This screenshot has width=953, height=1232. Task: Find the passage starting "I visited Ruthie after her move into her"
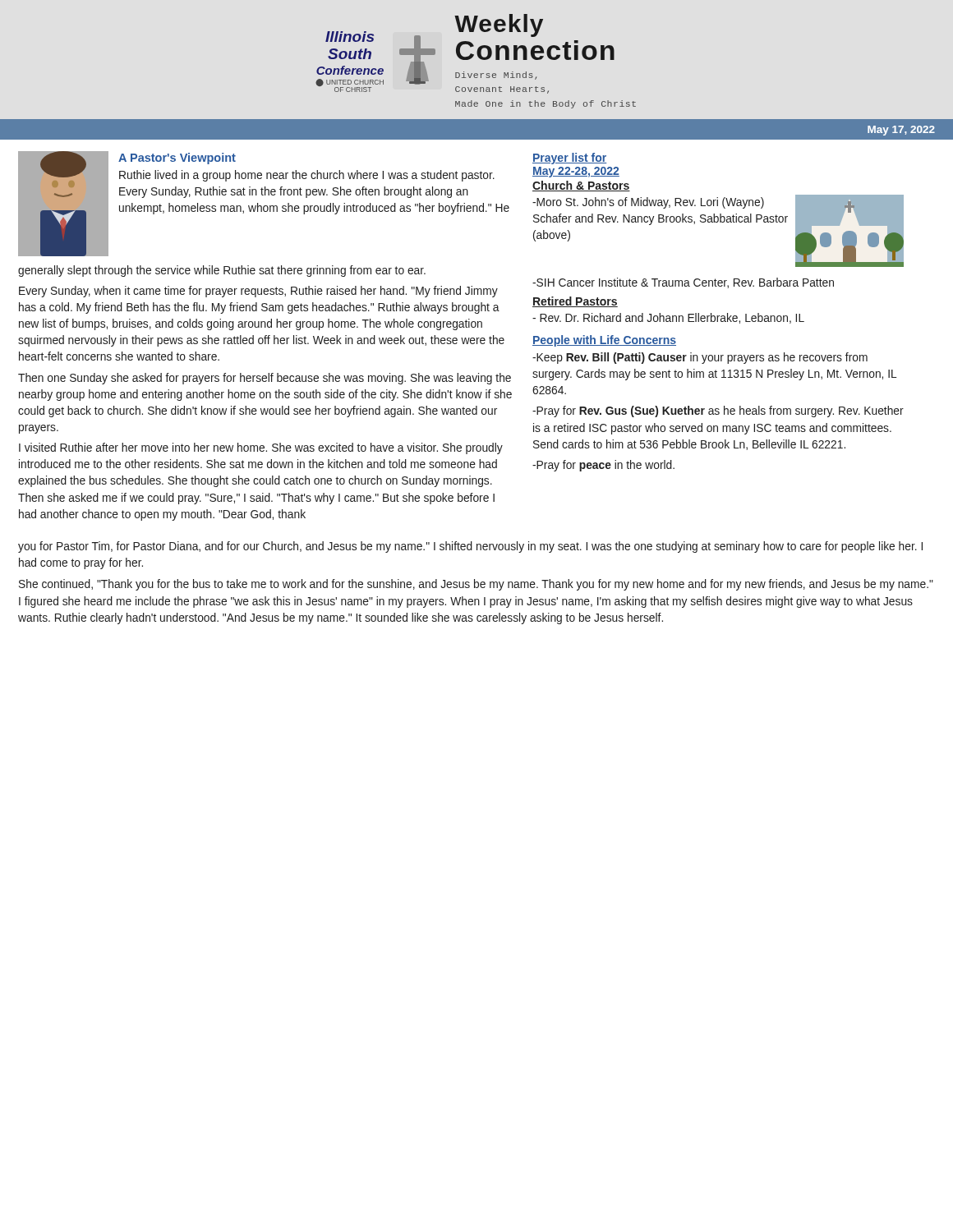pos(260,481)
